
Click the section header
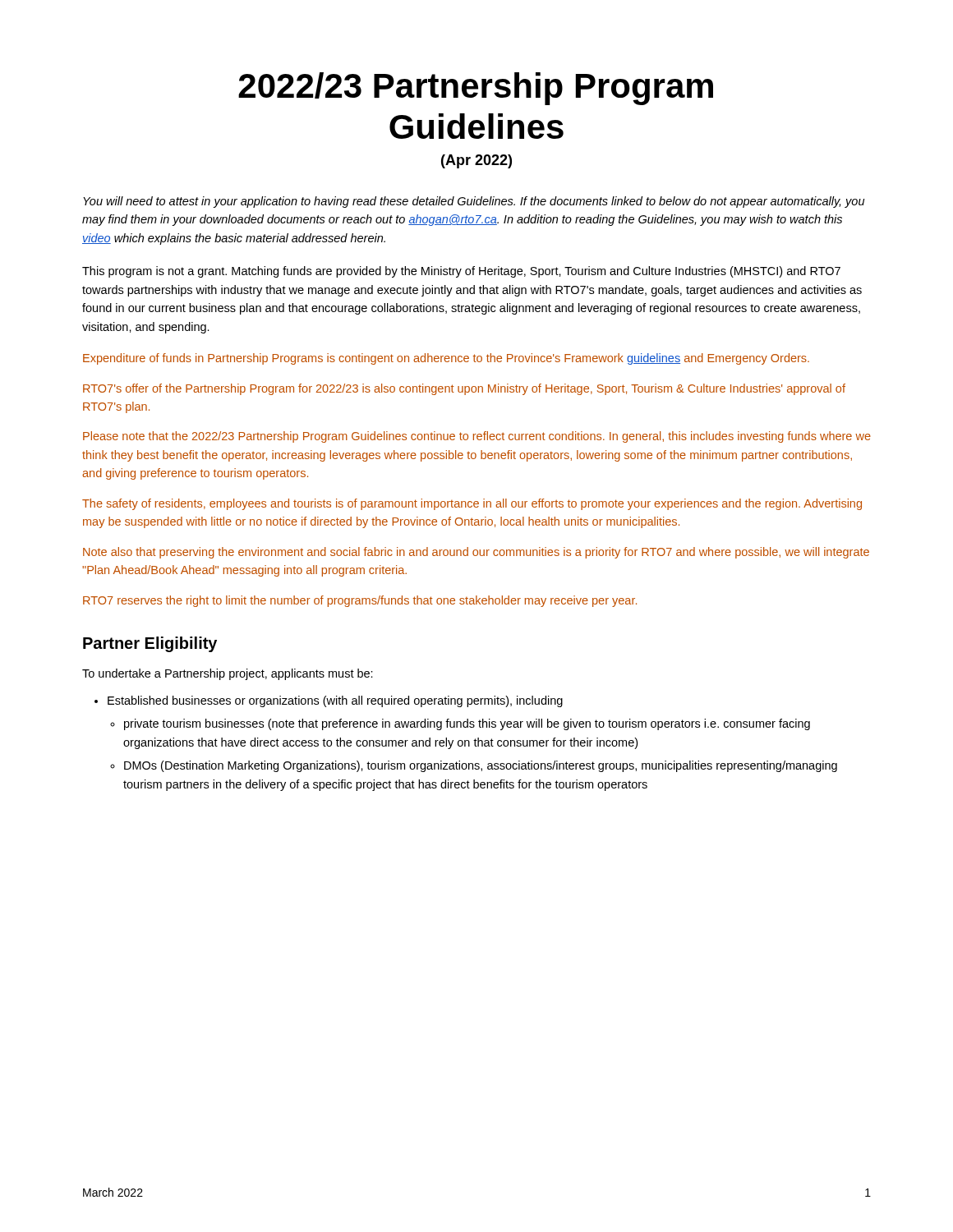pyautogui.click(x=150, y=643)
